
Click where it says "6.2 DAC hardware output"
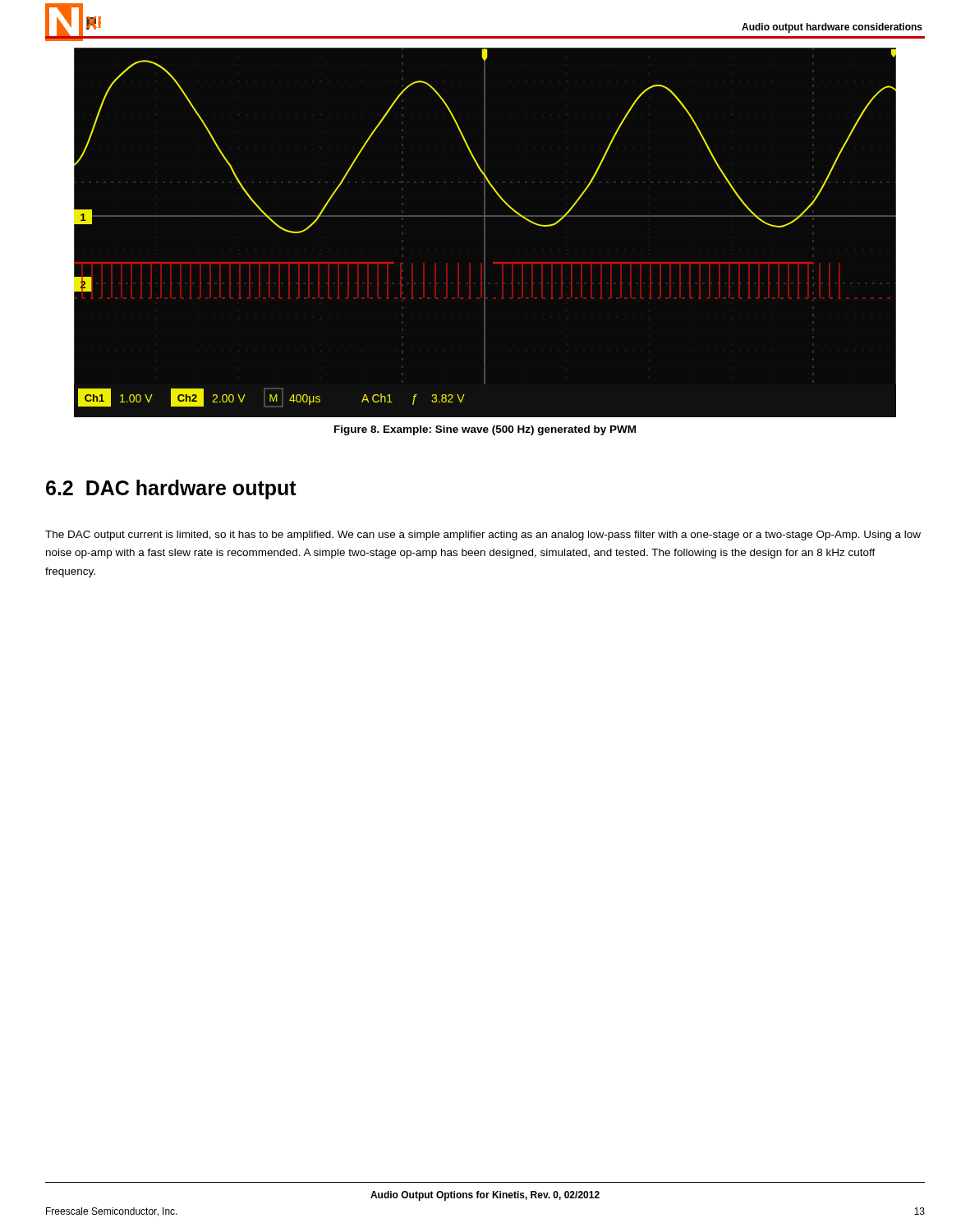171,488
